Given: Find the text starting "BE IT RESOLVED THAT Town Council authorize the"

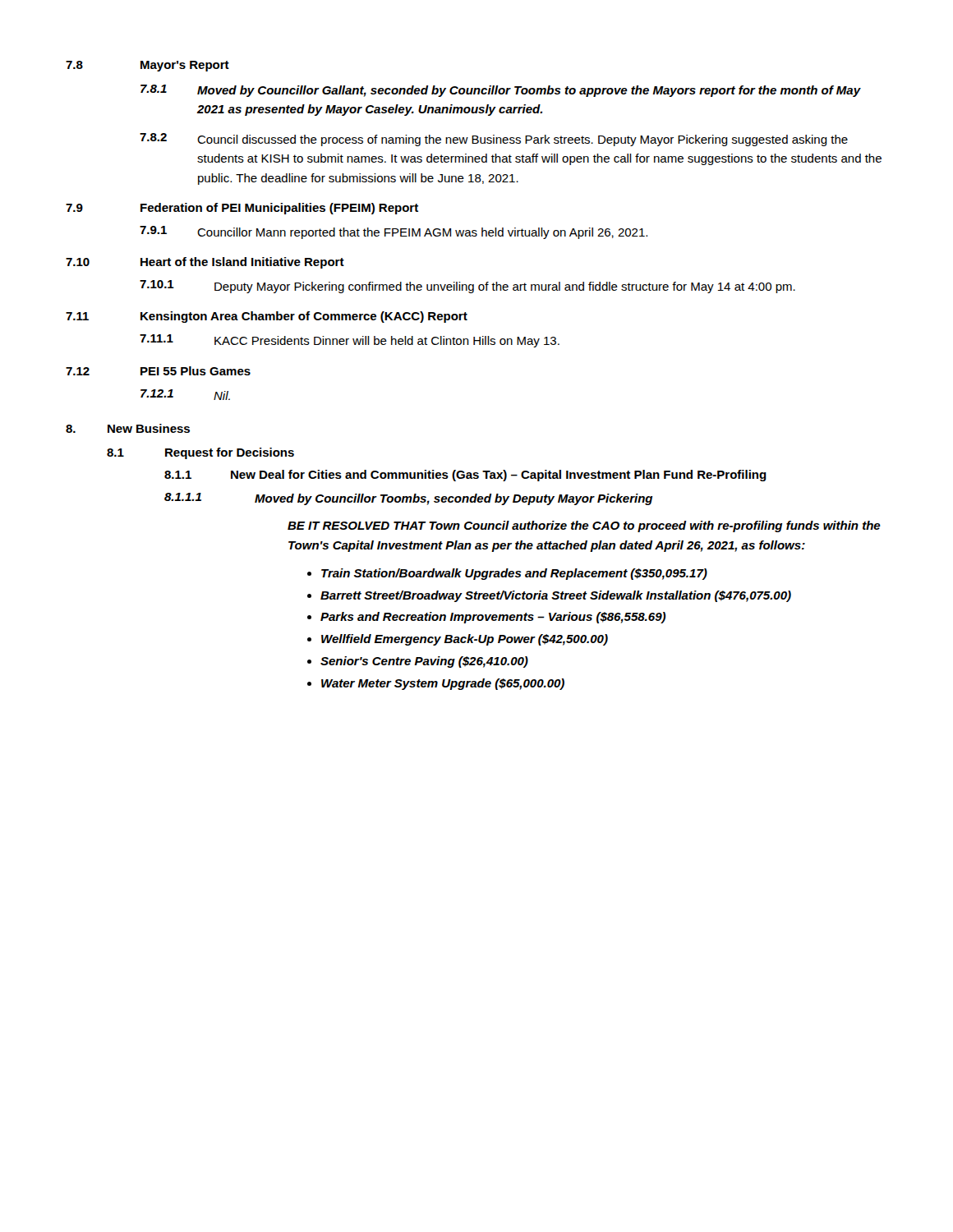Looking at the screenshot, I should point(584,535).
